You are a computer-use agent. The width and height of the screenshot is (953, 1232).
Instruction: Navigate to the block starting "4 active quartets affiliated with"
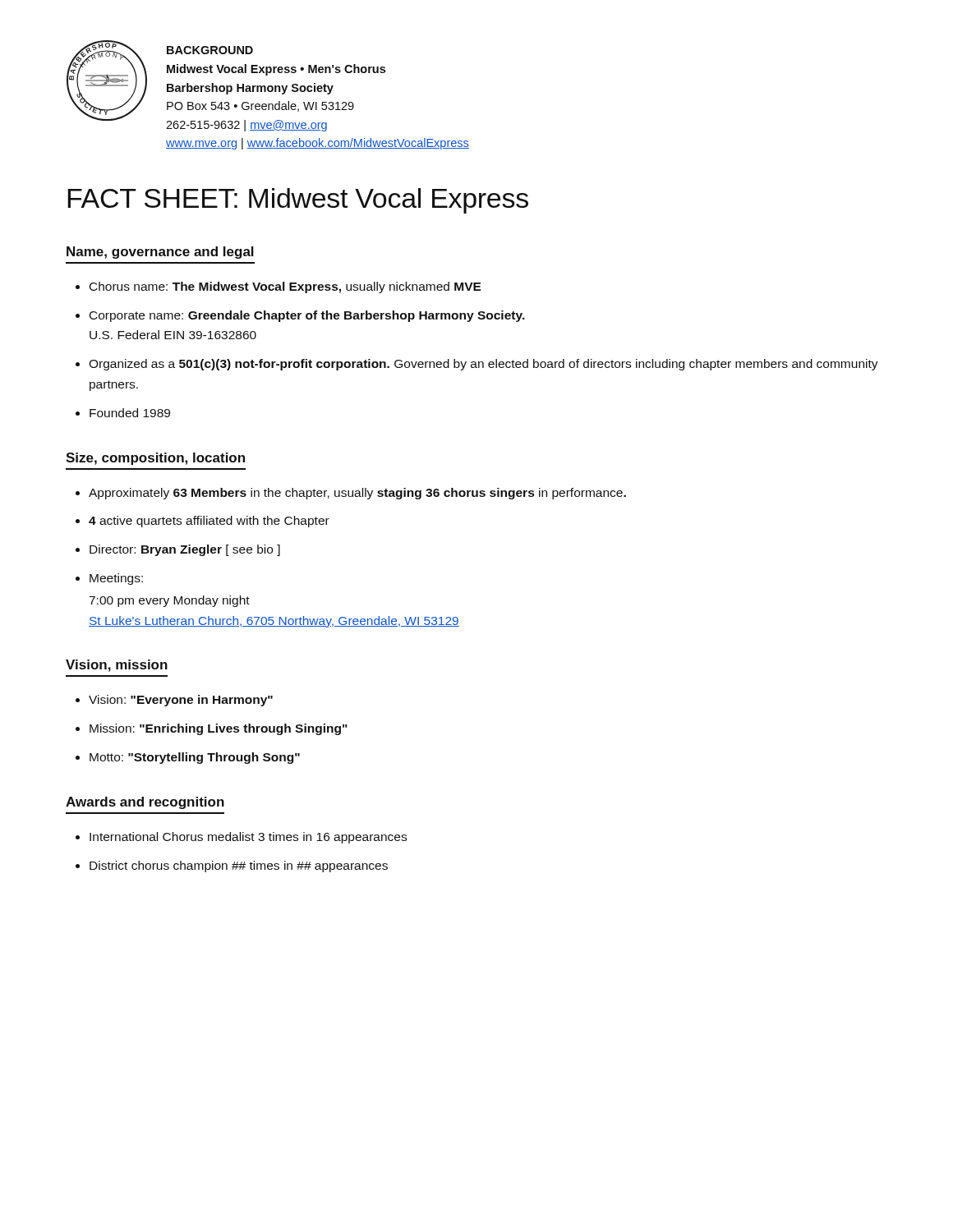[x=209, y=521]
